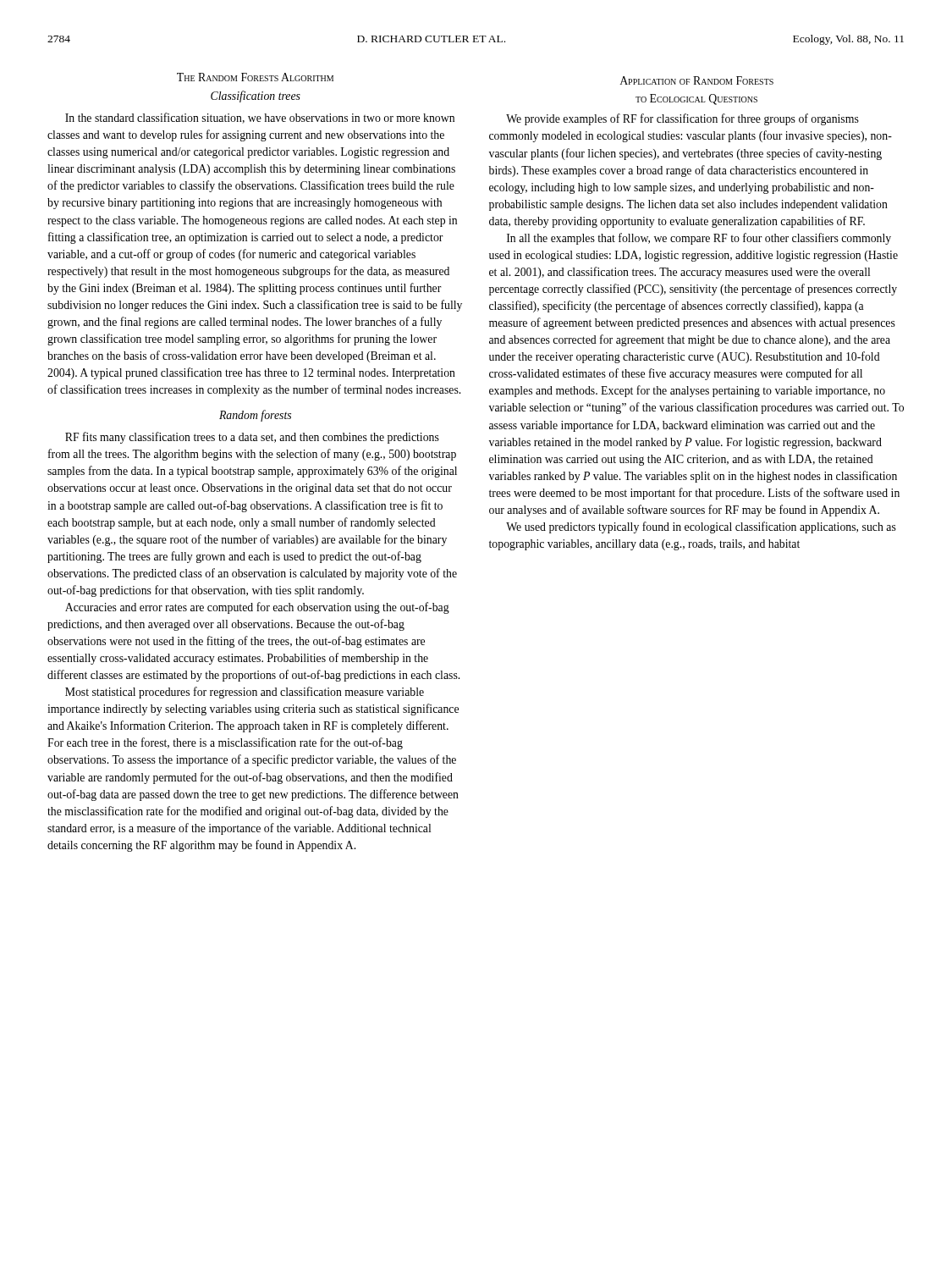952x1270 pixels.
Task: Point to the element starting "The Random Forests Algorithm"
Action: [255, 77]
